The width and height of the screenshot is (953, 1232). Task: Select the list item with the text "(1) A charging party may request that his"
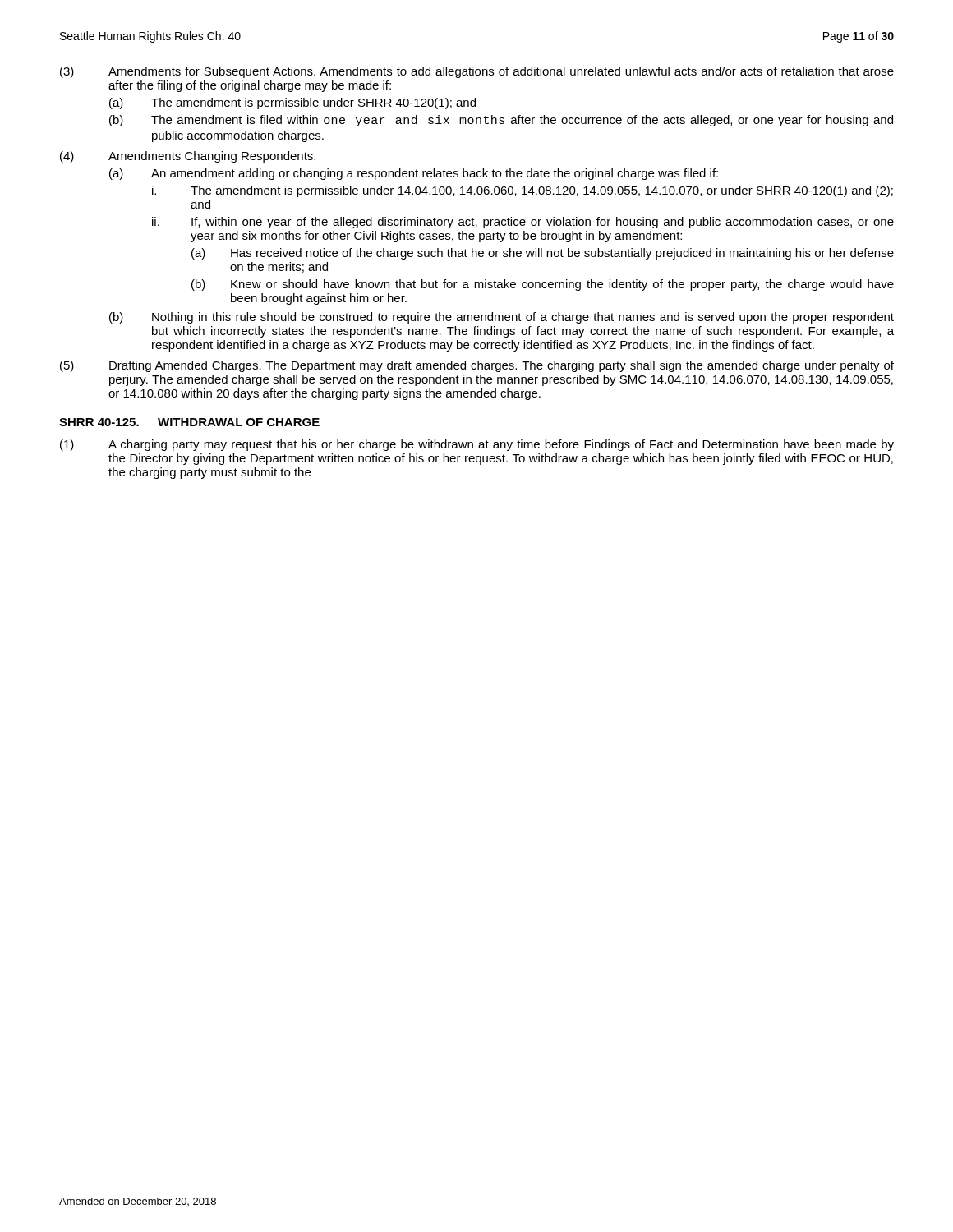coord(476,458)
